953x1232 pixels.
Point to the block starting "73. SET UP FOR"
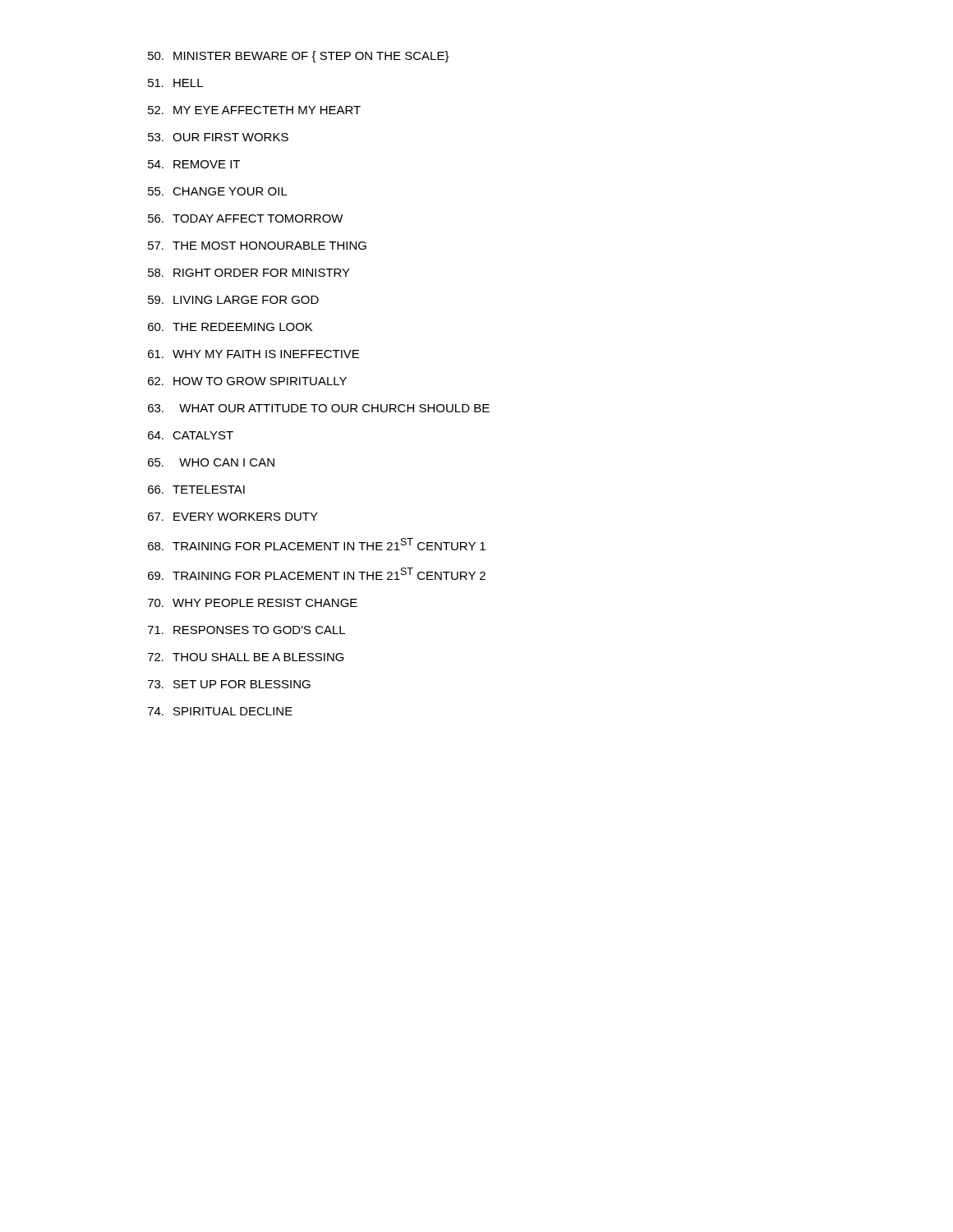coord(229,684)
